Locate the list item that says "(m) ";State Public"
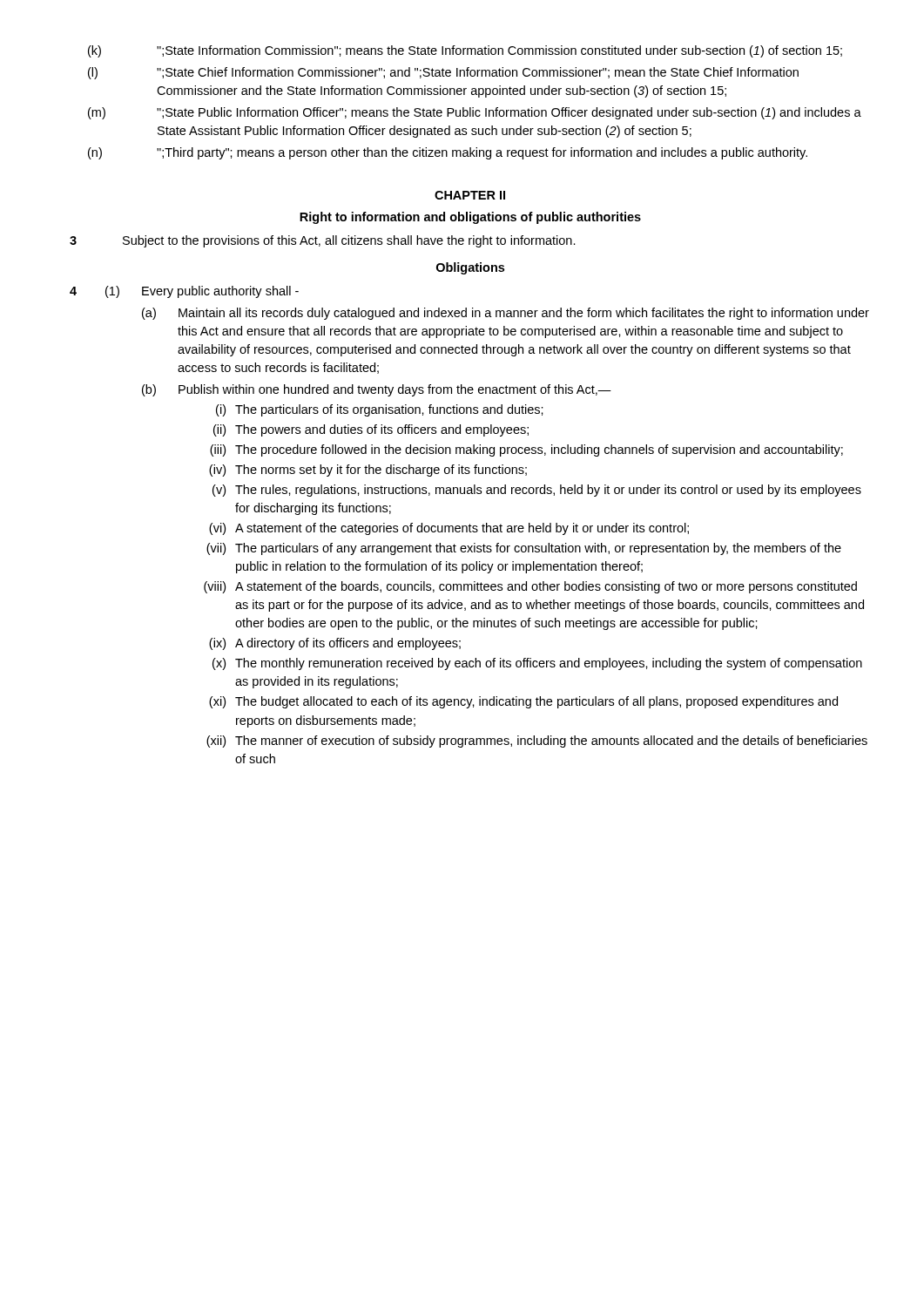Viewport: 924px width, 1307px height. [470, 122]
